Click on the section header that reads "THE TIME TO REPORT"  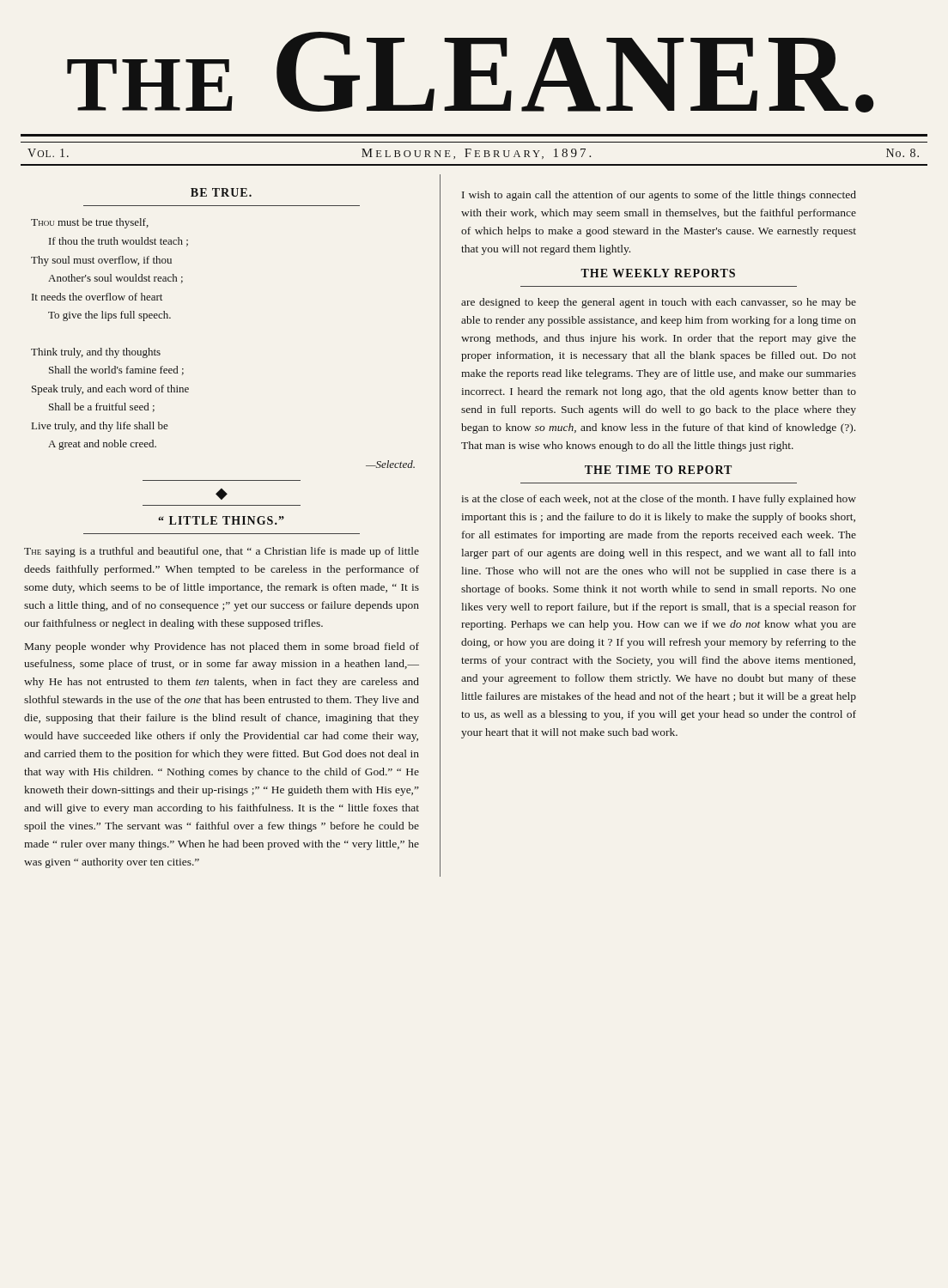point(659,470)
